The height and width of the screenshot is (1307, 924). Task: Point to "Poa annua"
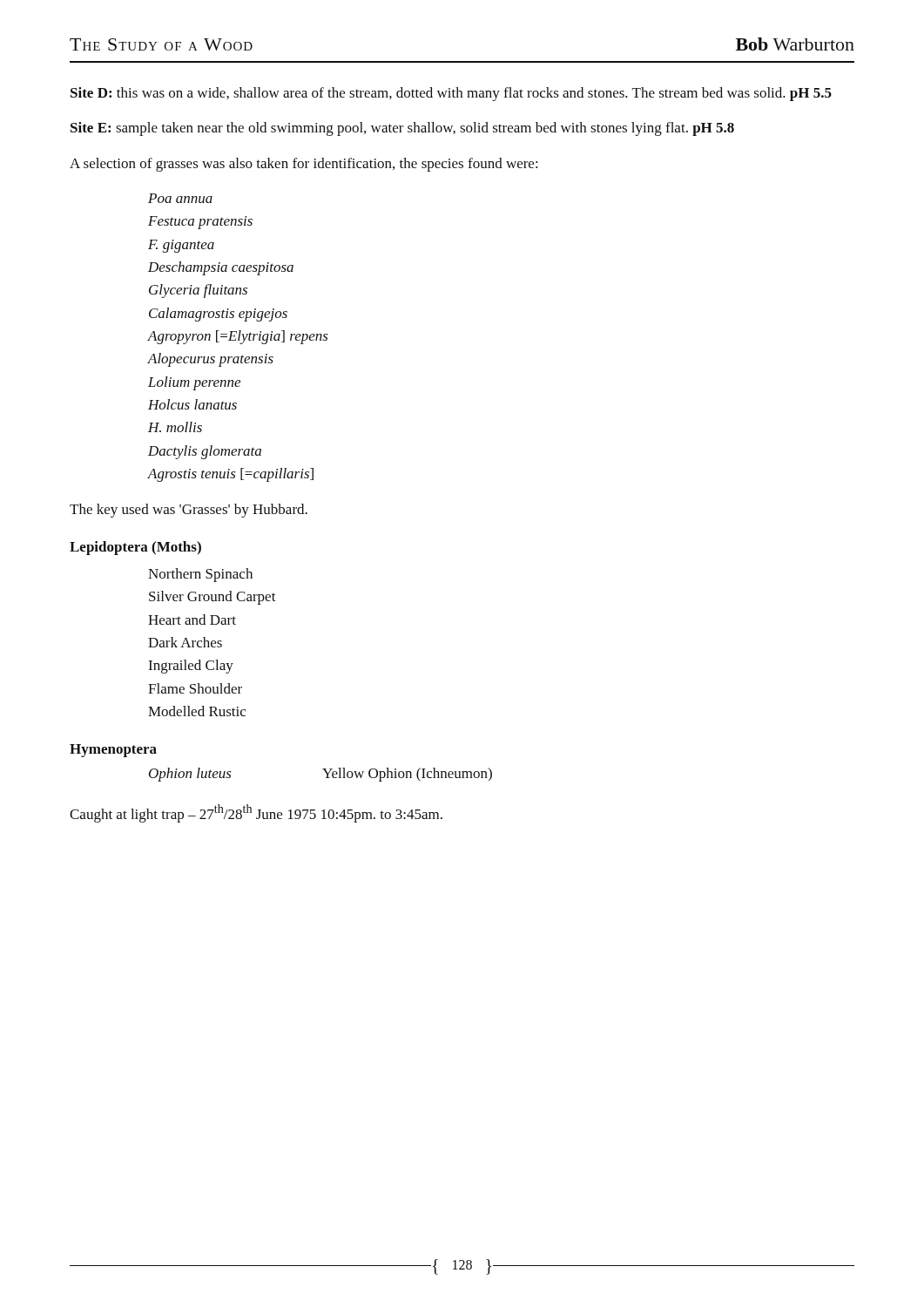pos(180,198)
